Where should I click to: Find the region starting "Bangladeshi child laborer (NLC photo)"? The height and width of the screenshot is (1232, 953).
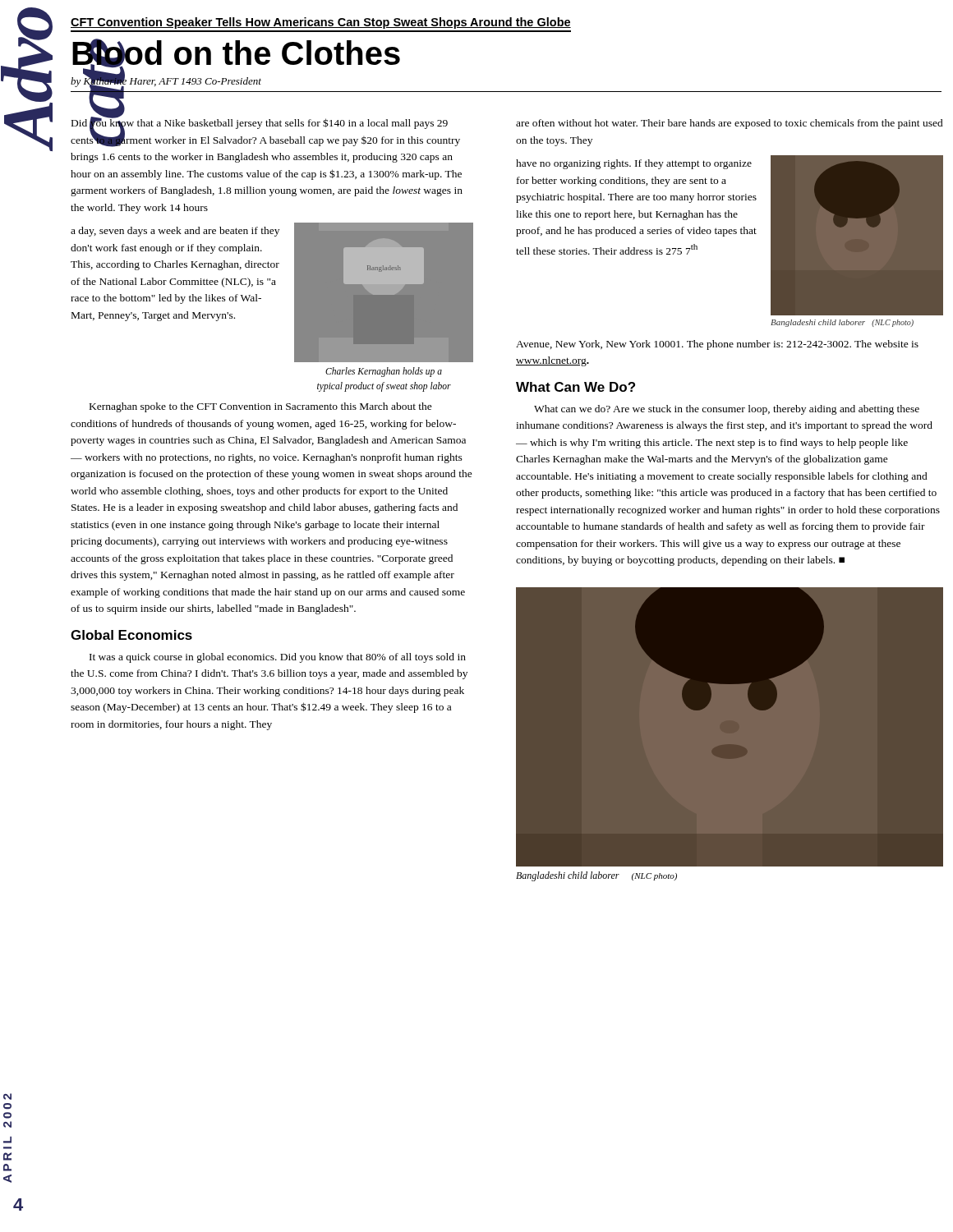tap(597, 876)
